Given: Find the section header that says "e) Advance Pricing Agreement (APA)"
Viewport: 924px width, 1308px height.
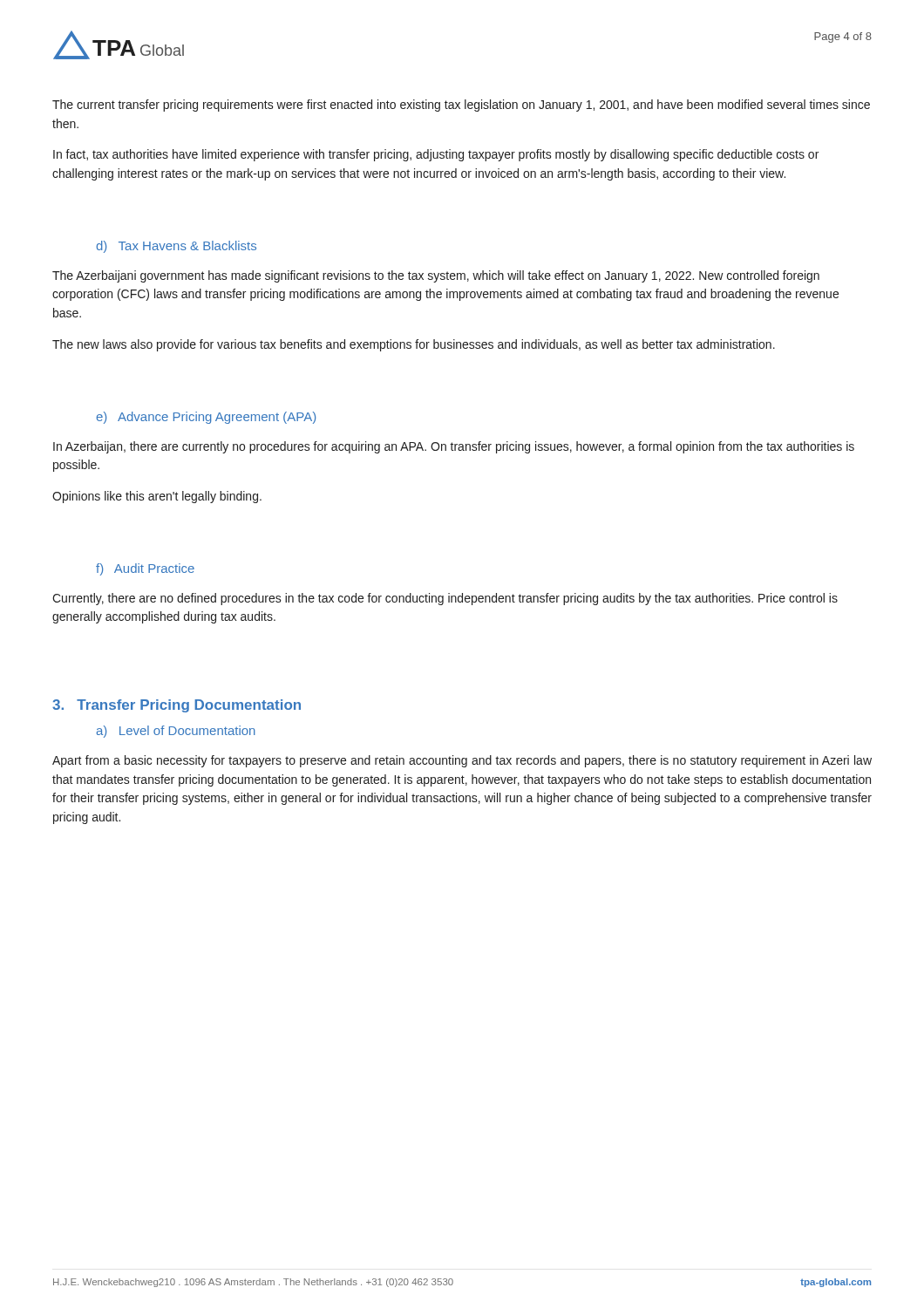Looking at the screenshot, I should (x=206, y=416).
